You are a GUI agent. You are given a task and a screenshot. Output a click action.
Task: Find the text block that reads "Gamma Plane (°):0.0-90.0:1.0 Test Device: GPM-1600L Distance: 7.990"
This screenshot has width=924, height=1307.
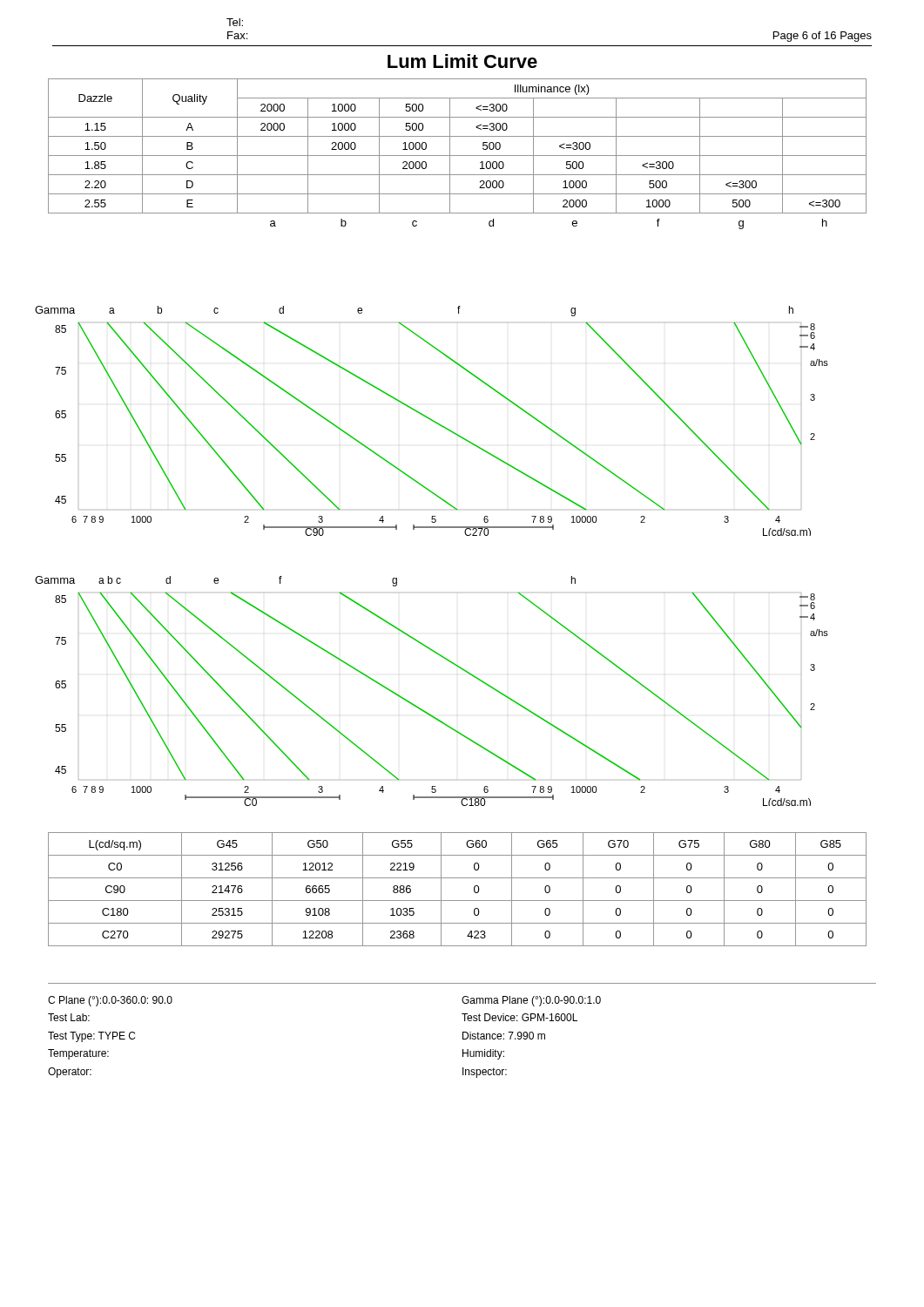point(531,1036)
